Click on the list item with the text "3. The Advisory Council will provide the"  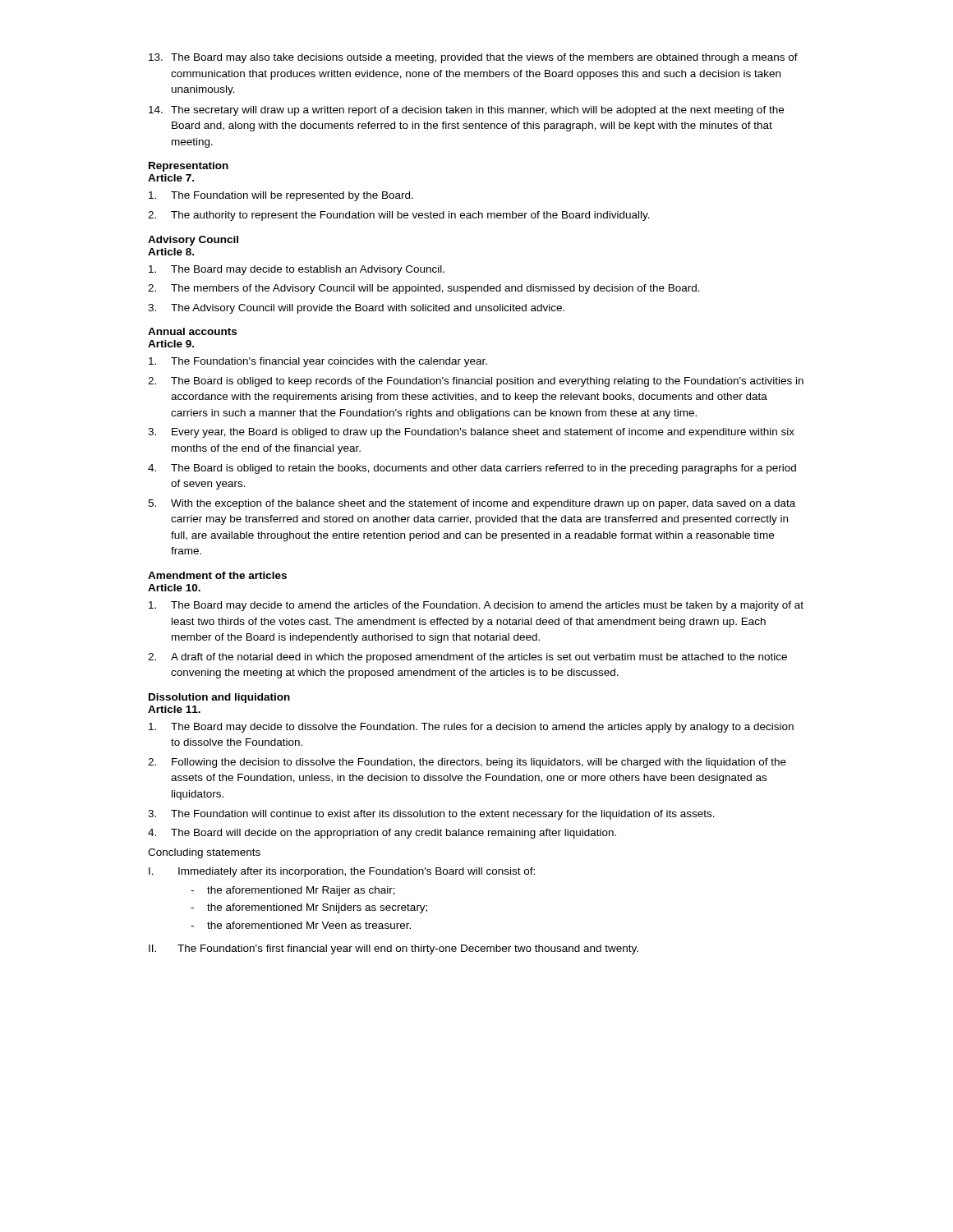476,308
